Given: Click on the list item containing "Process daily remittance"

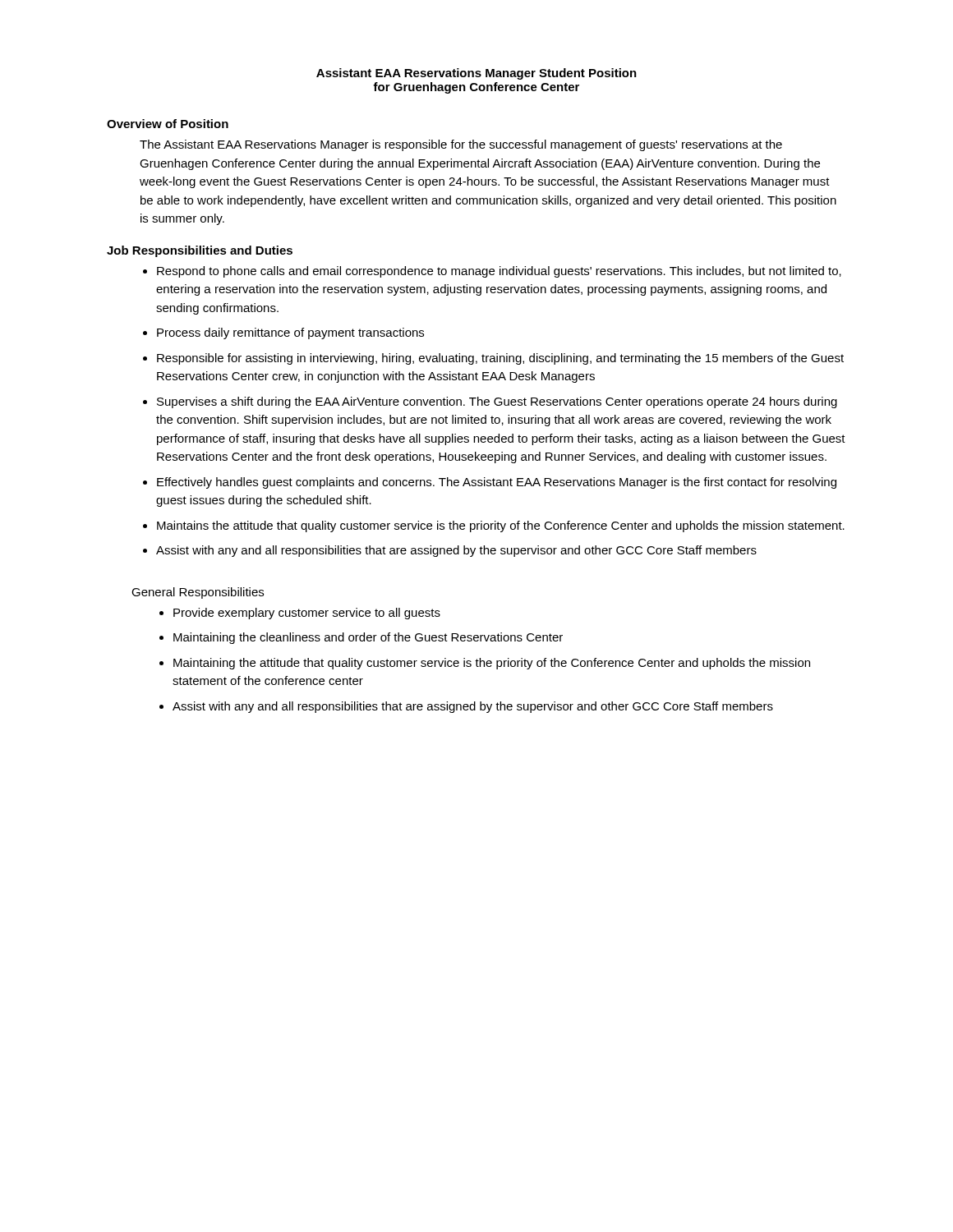Looking at the screenshot, I should click(x=290, y=332).
